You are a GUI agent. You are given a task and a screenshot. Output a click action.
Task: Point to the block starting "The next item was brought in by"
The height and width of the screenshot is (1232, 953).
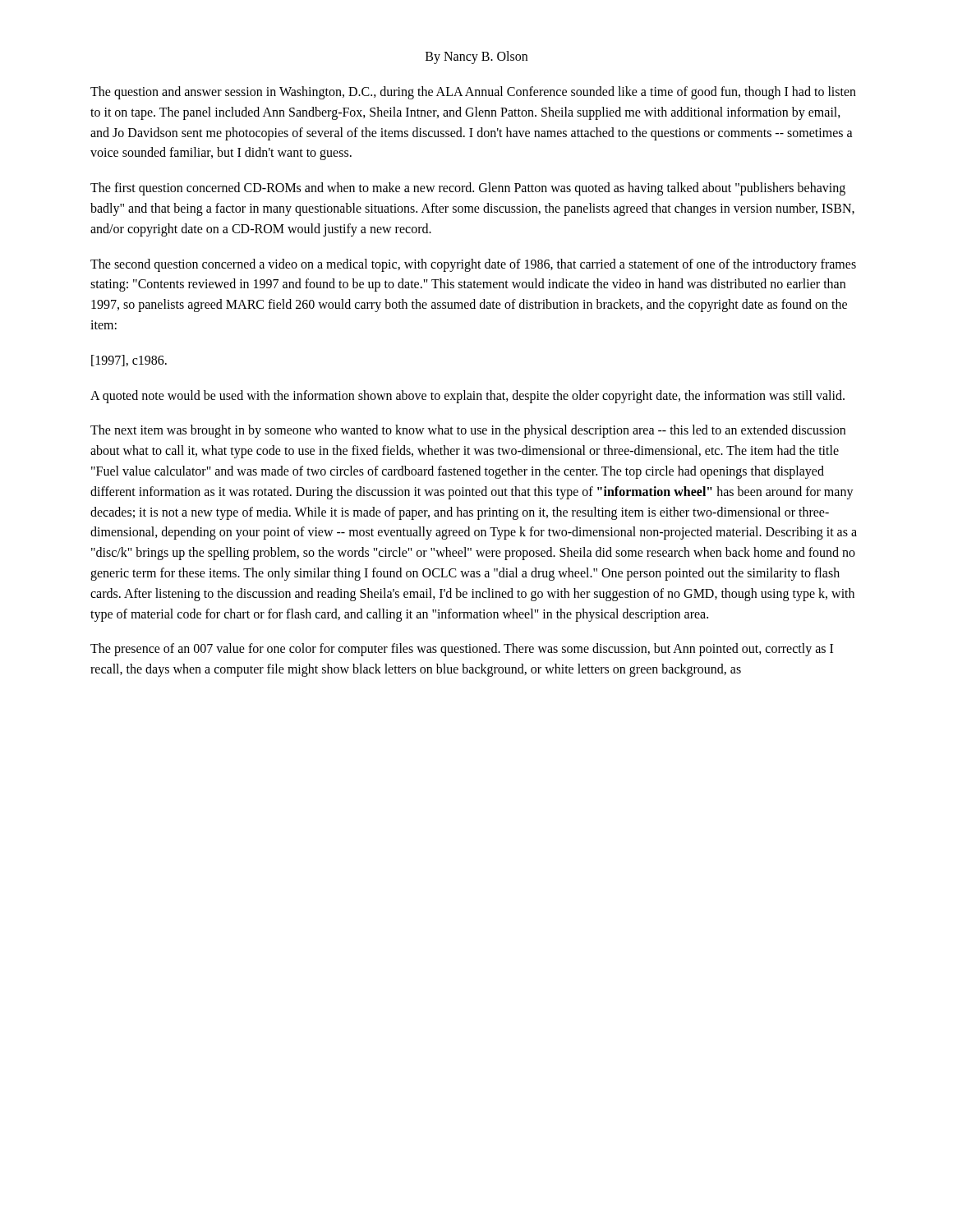coord(474,522)
